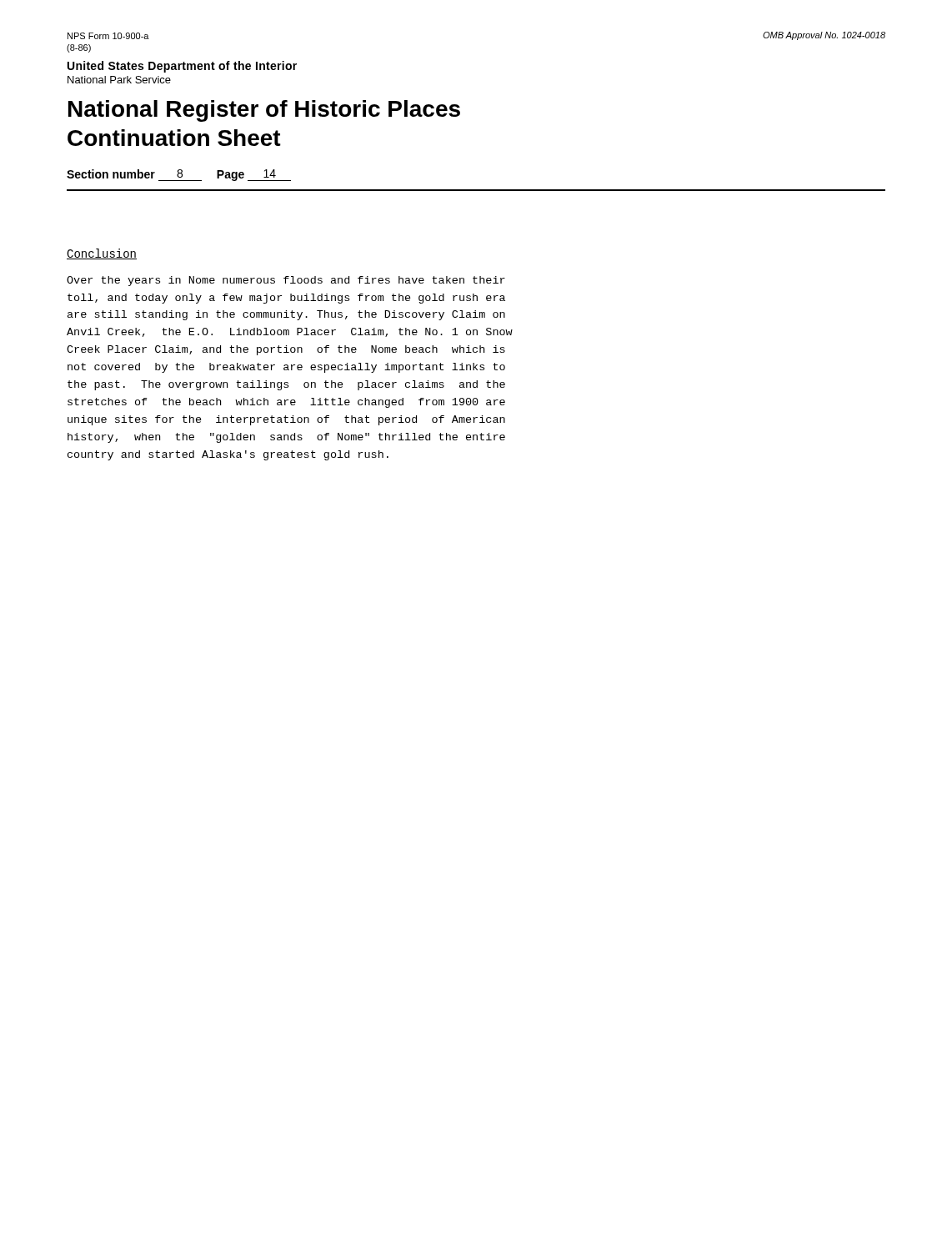Click the passage that begins "Over the years in Nome numerous"
952x1251 pixels.
tap(290, 368)
